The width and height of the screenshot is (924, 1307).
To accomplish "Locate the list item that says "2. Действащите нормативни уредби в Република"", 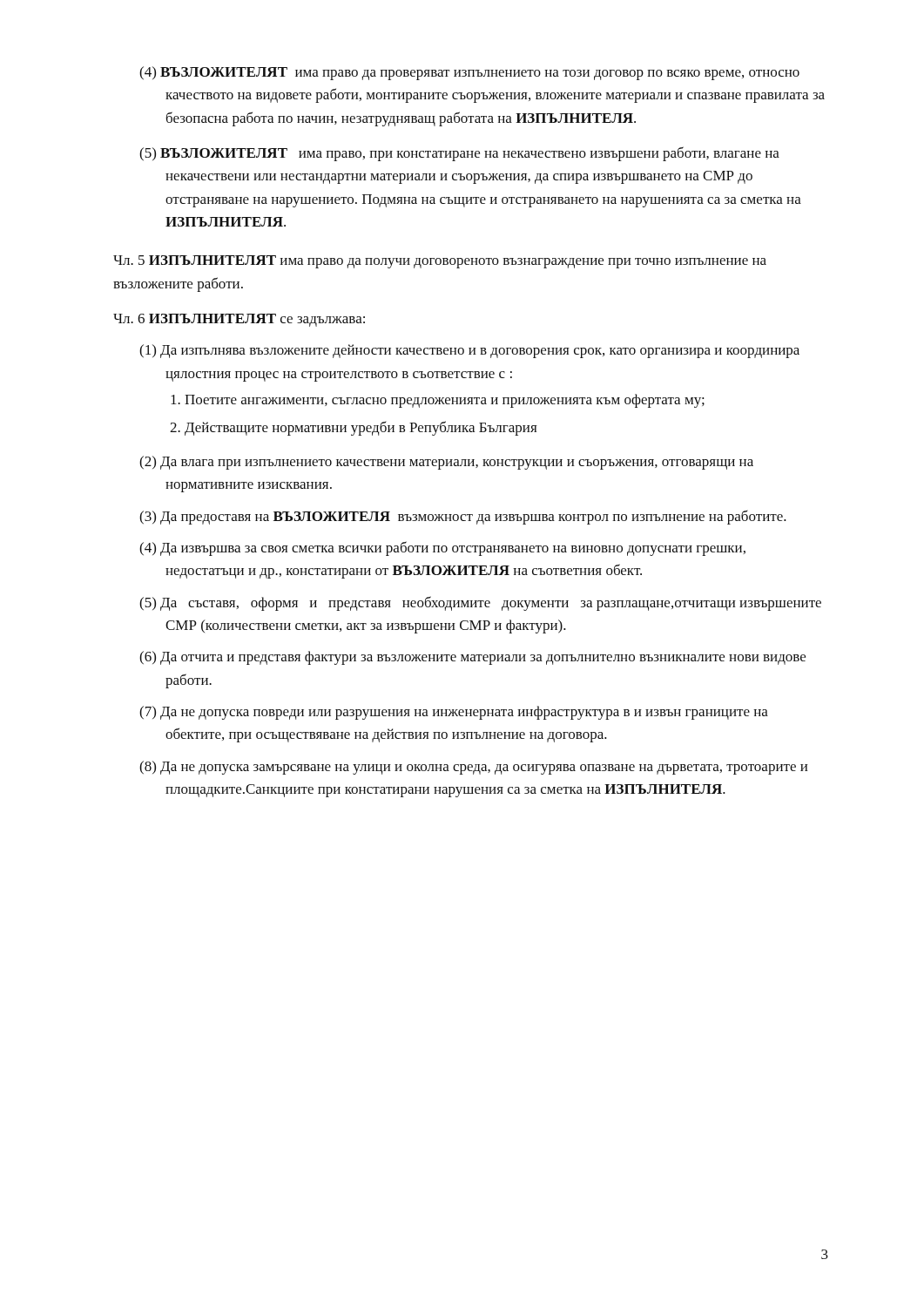I will 353,428.
